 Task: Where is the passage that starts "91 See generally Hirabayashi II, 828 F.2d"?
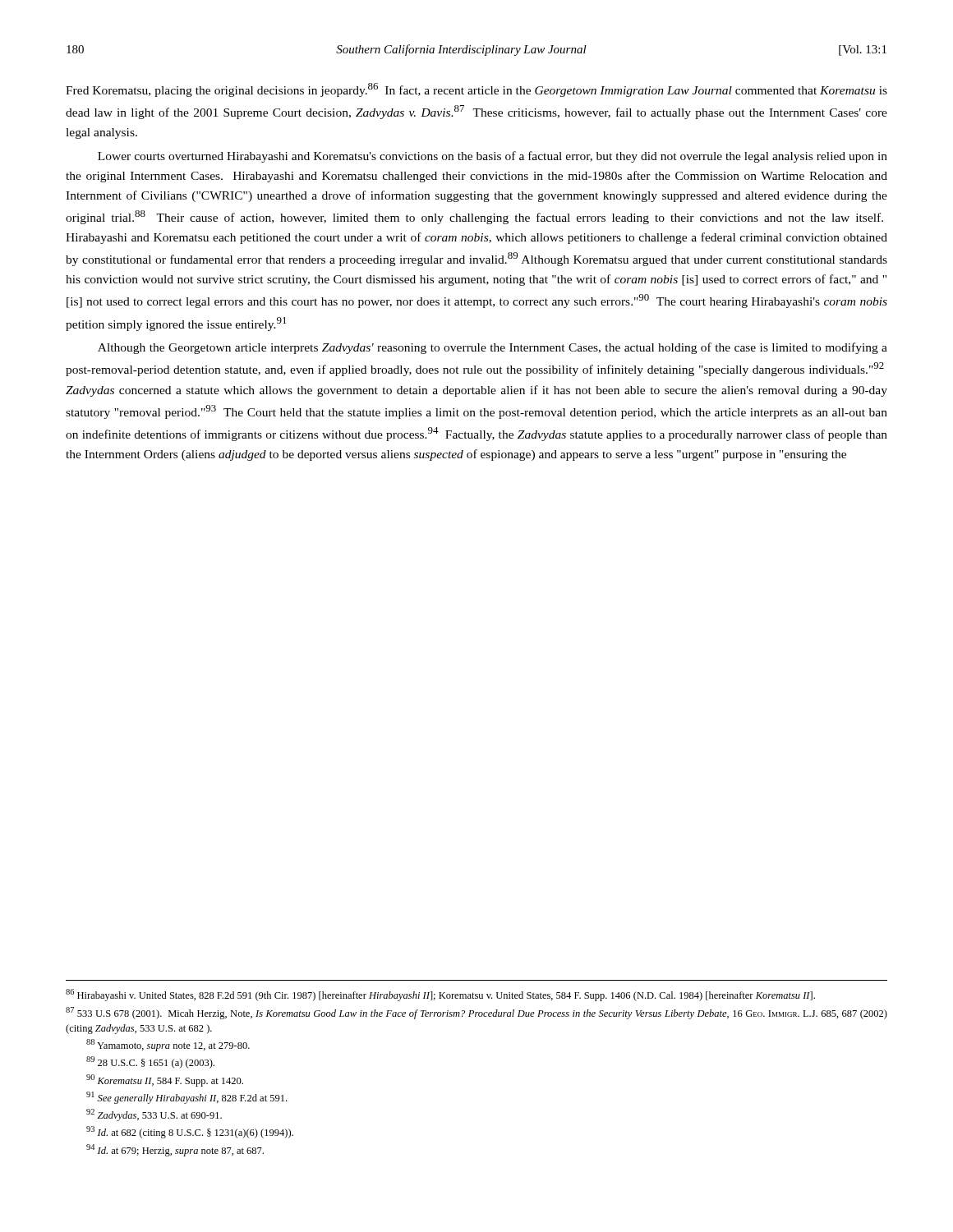186,1098
